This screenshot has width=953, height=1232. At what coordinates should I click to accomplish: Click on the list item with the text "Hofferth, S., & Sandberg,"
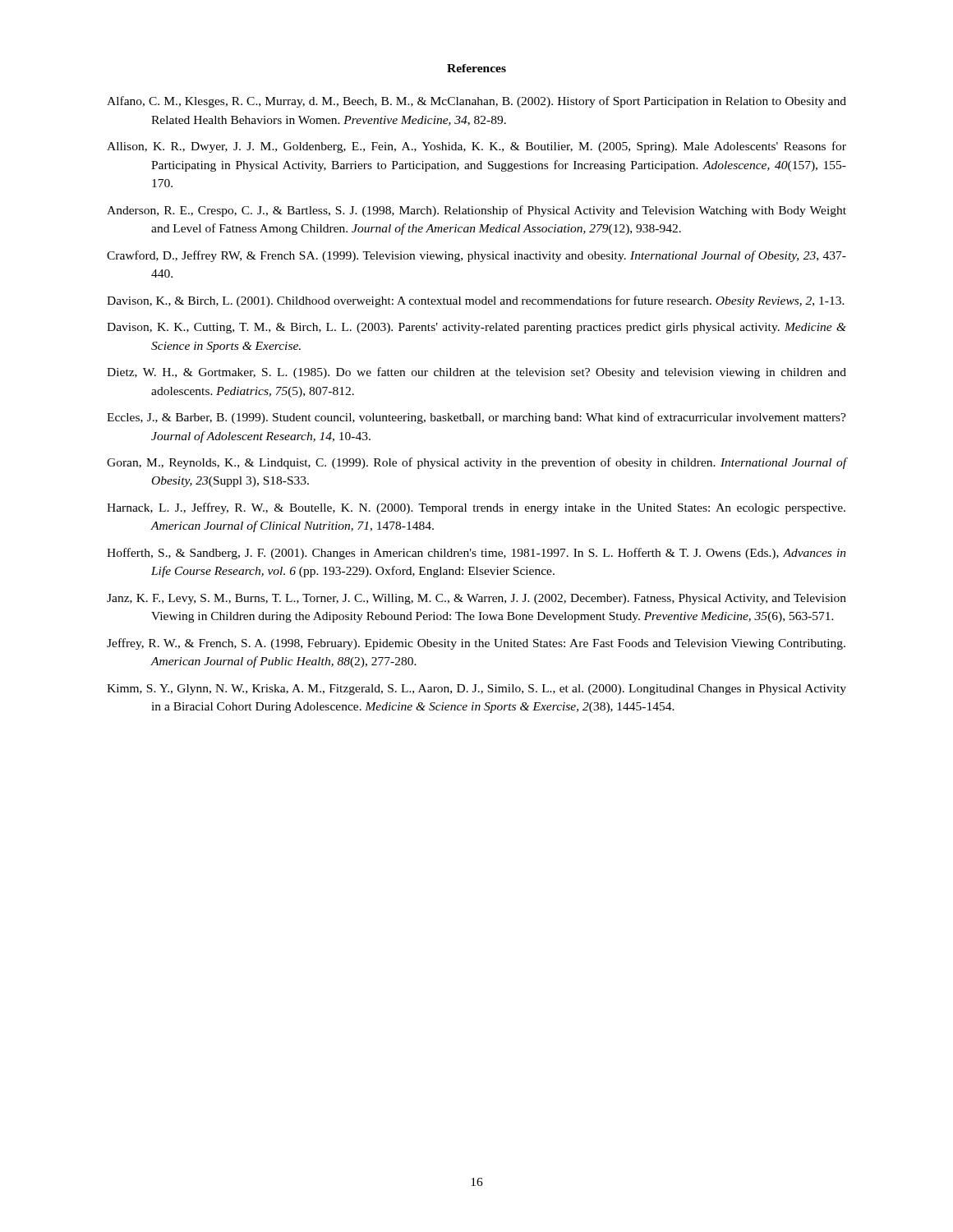(x=476, y=561)
